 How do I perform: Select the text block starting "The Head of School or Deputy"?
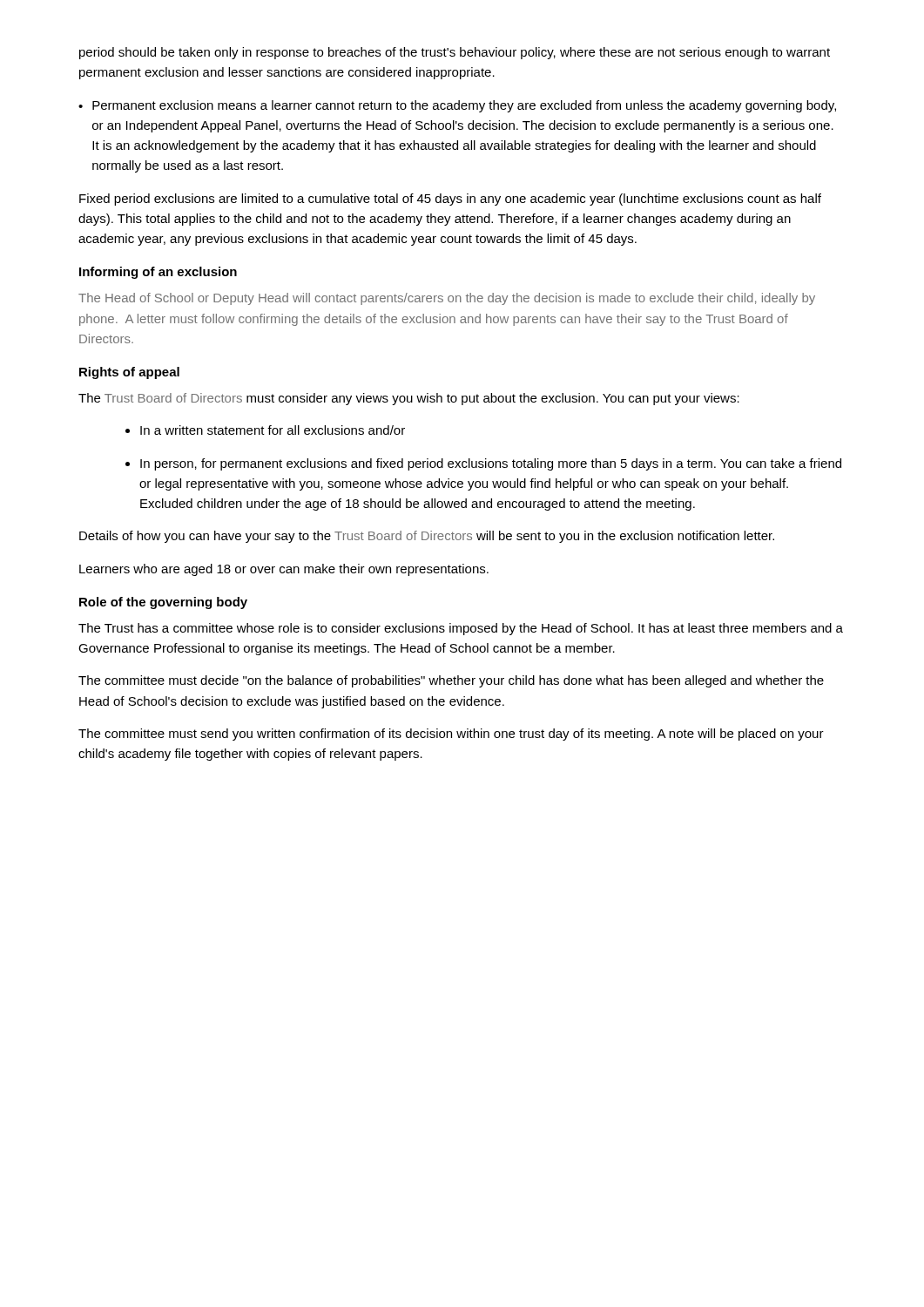[x=447, y=318]
